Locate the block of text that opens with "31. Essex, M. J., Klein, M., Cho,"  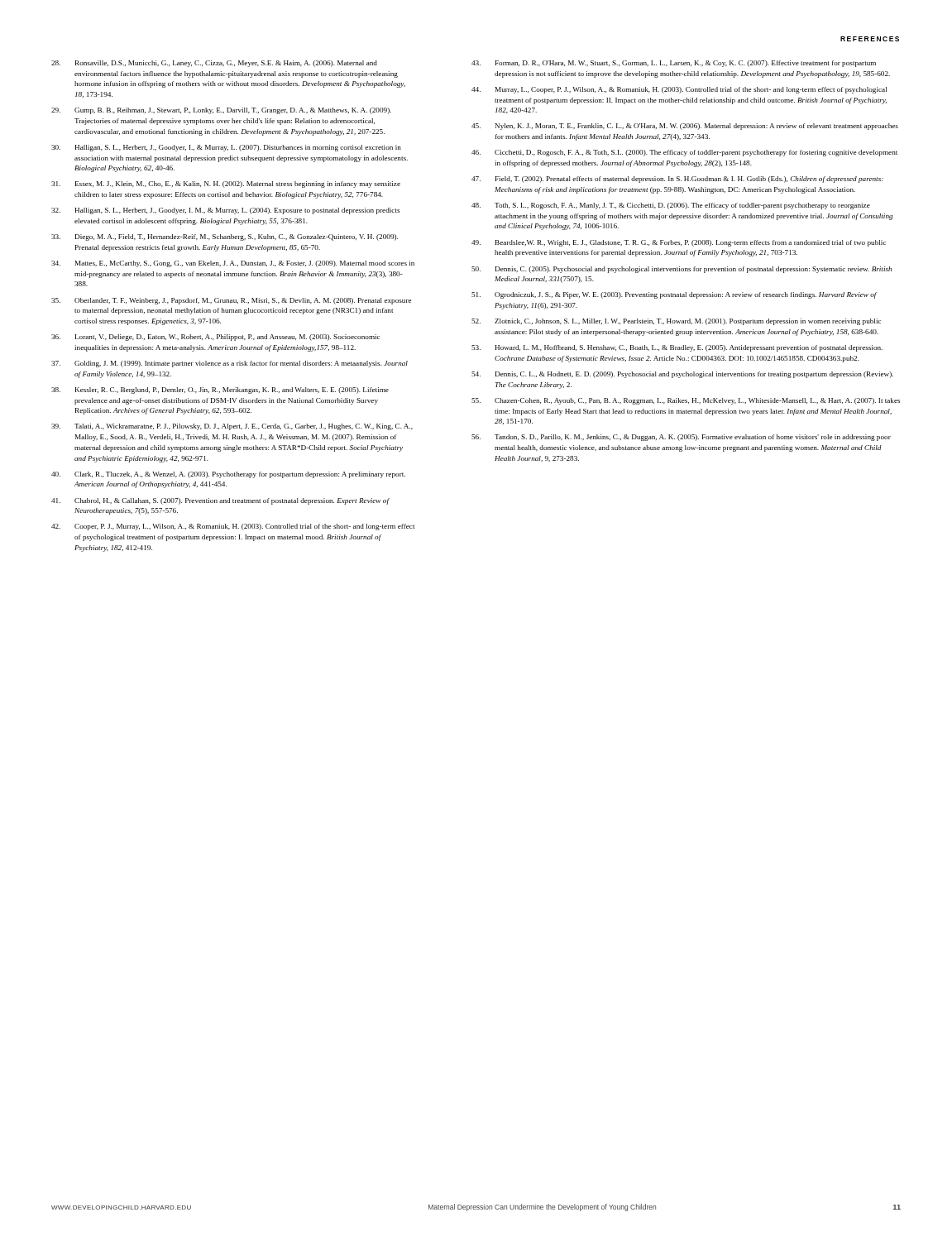click(x=233, y=190)
